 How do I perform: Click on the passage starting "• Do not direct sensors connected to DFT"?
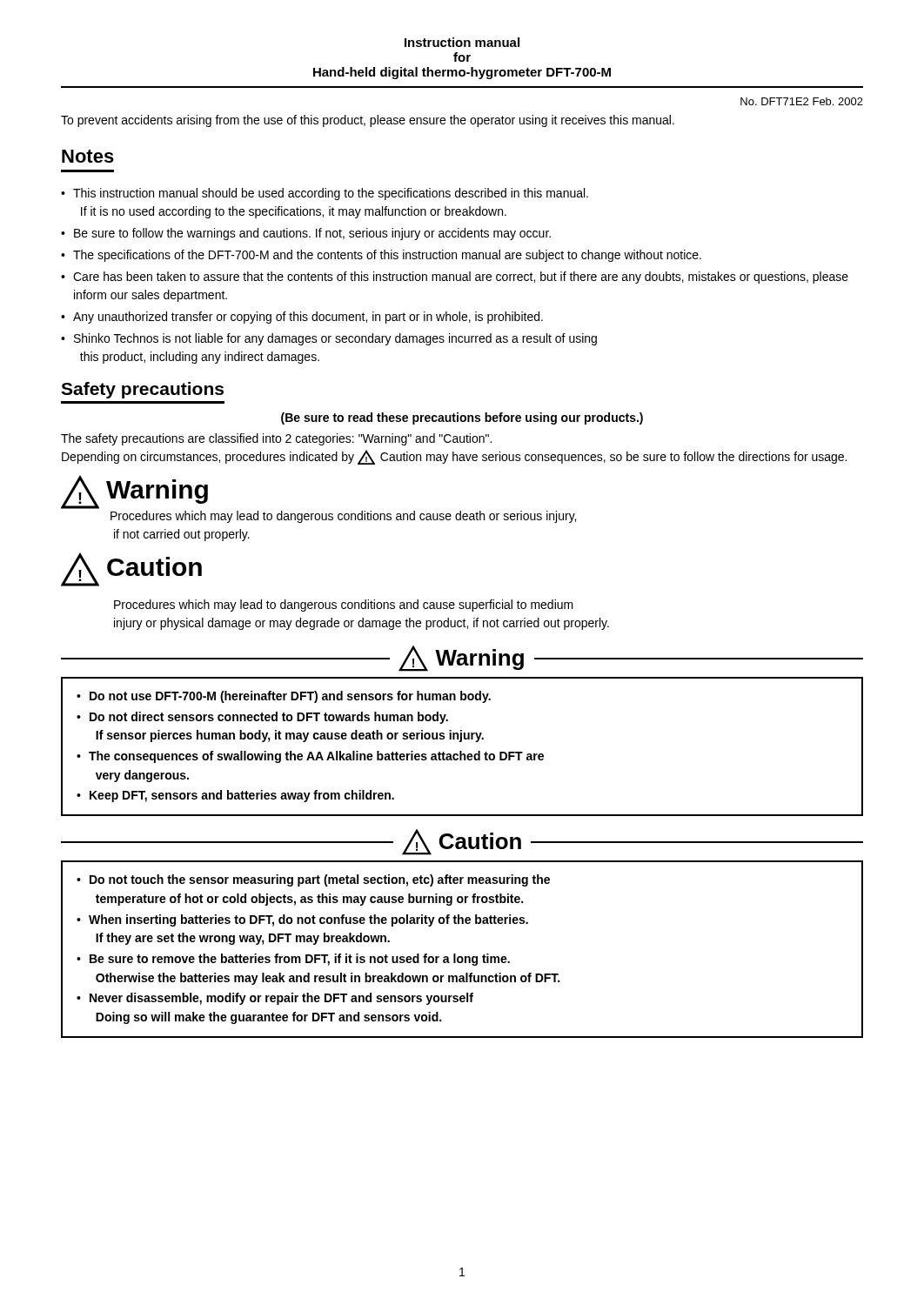point(280,725)
